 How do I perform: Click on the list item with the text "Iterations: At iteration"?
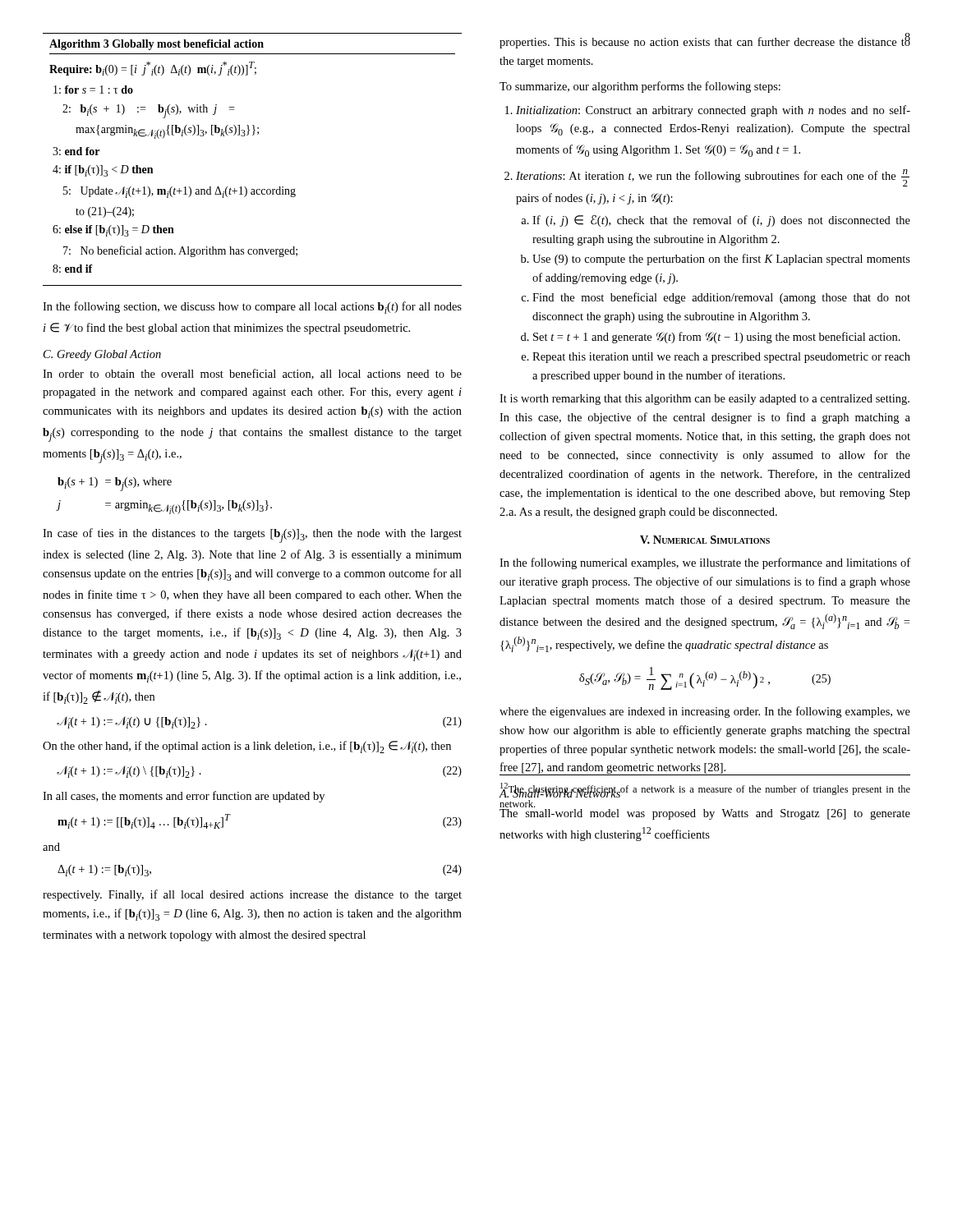pos(713,178)
